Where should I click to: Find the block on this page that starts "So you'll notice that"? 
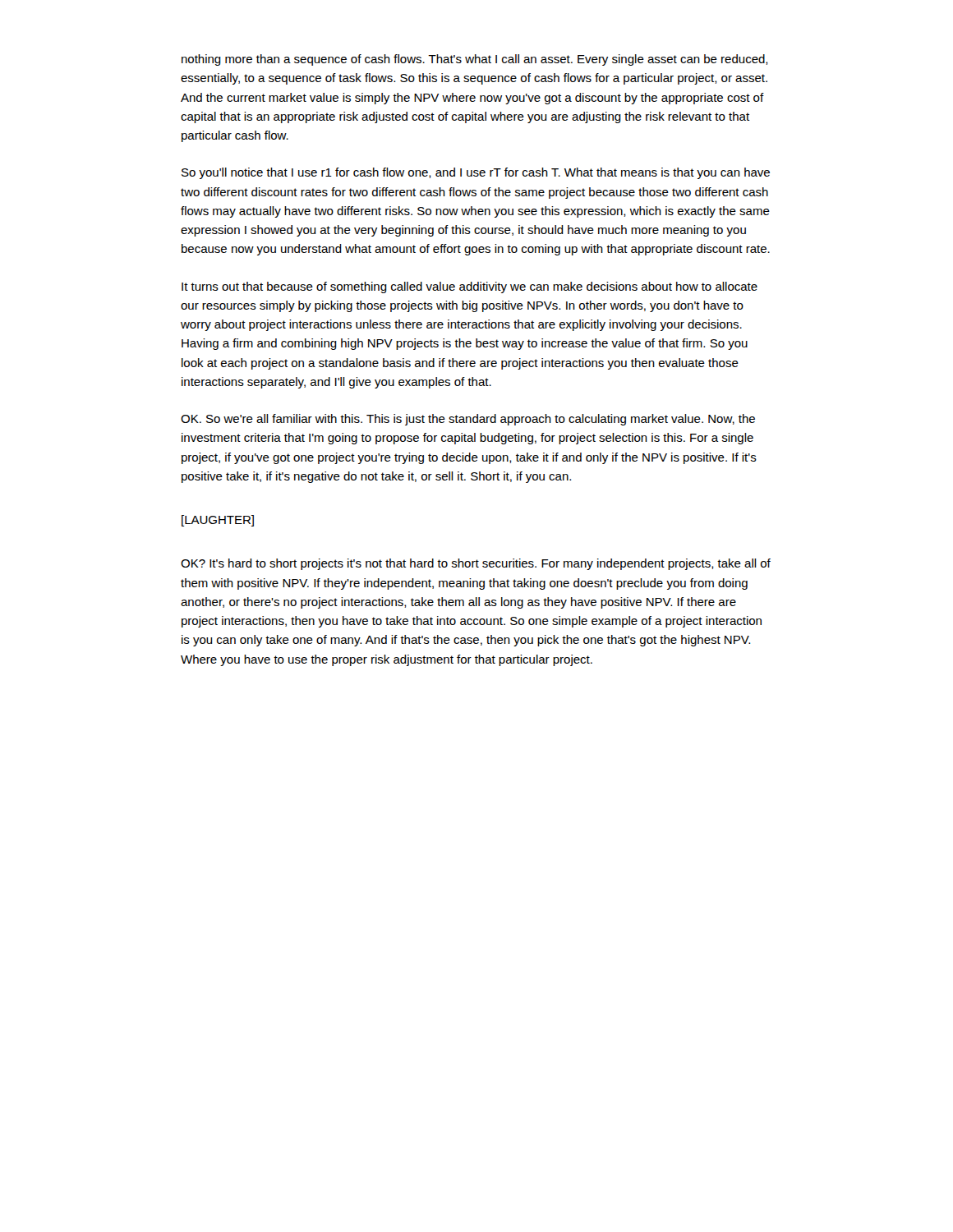[x=476, y=210]
